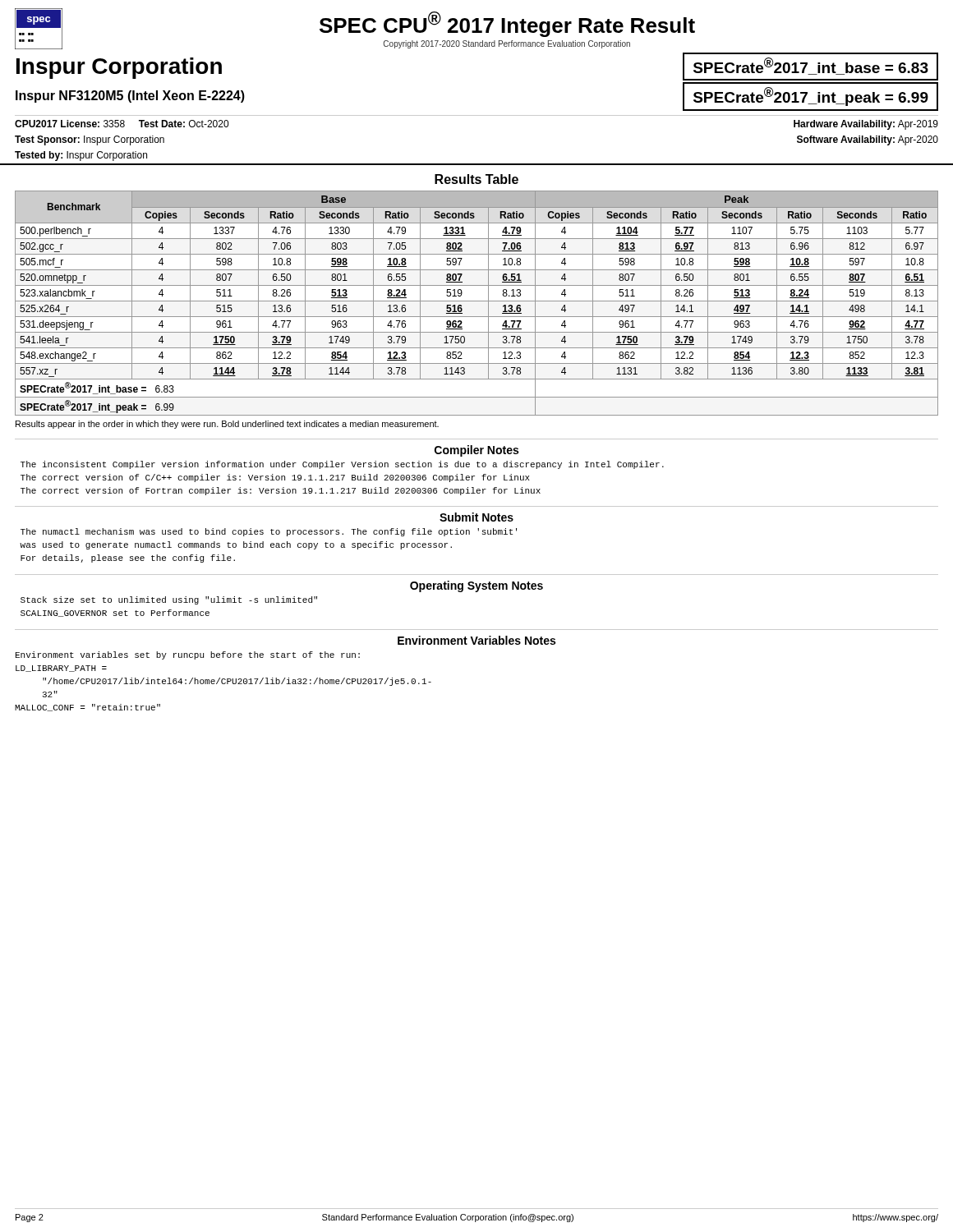The width and height of the screenshot is (953, 1232).
Task: Locate the block starting "Stack size set to unlimited using"
Action: coord(169,600)
